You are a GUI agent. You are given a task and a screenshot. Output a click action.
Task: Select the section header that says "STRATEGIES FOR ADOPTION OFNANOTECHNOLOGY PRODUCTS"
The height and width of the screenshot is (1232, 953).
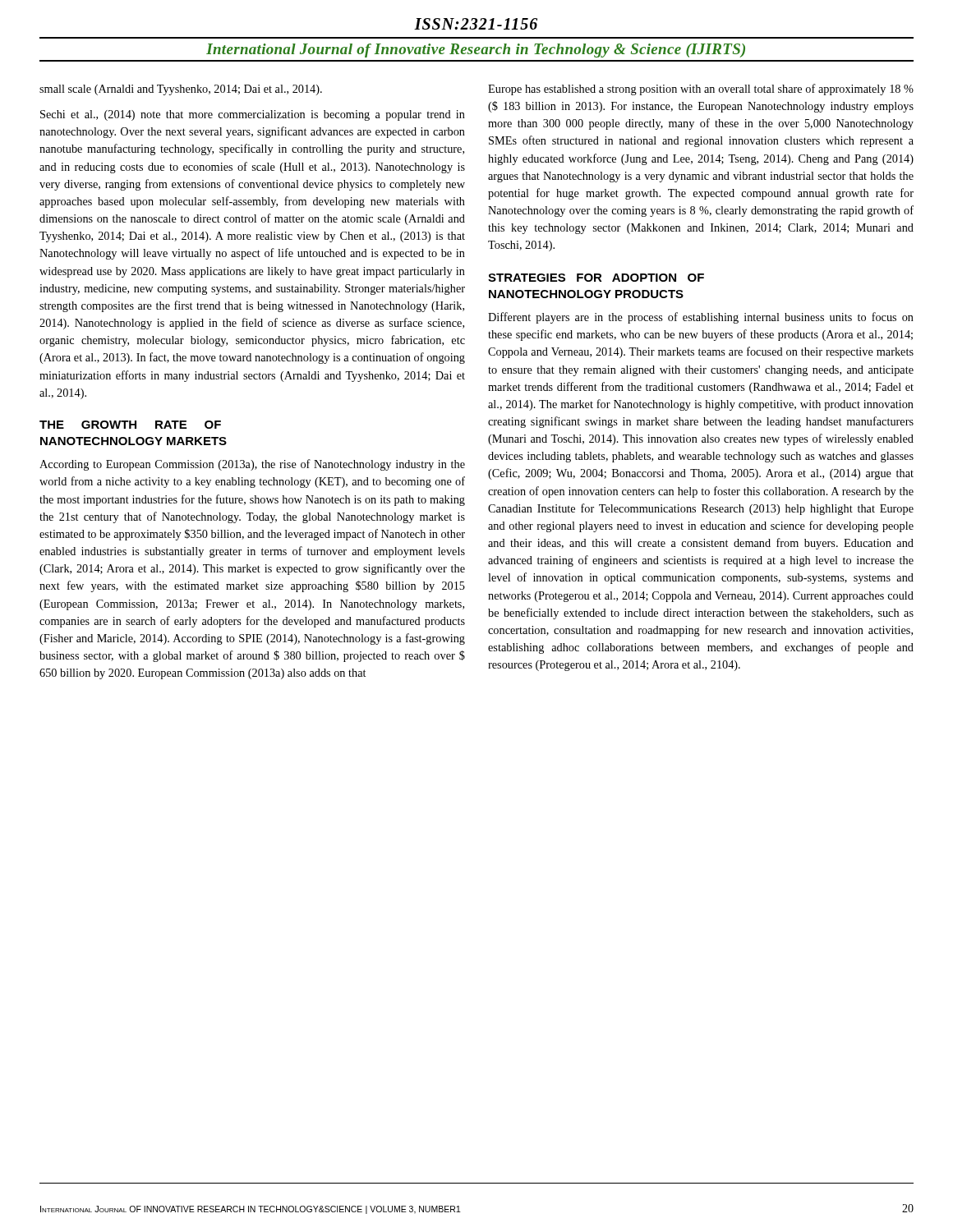click(x=596, y=285)
